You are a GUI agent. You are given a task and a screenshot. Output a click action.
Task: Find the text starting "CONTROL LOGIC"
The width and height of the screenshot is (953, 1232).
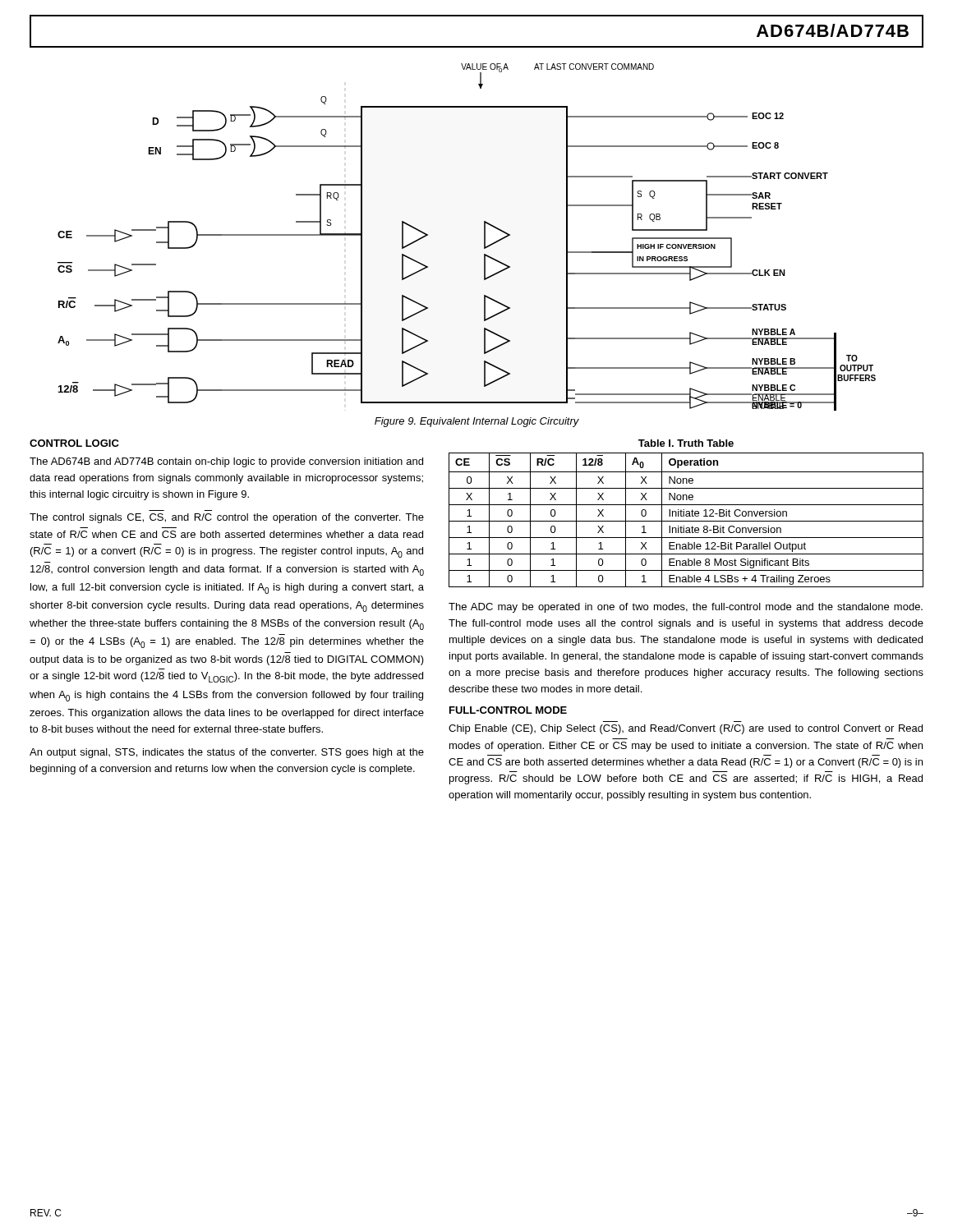(74, 443)
